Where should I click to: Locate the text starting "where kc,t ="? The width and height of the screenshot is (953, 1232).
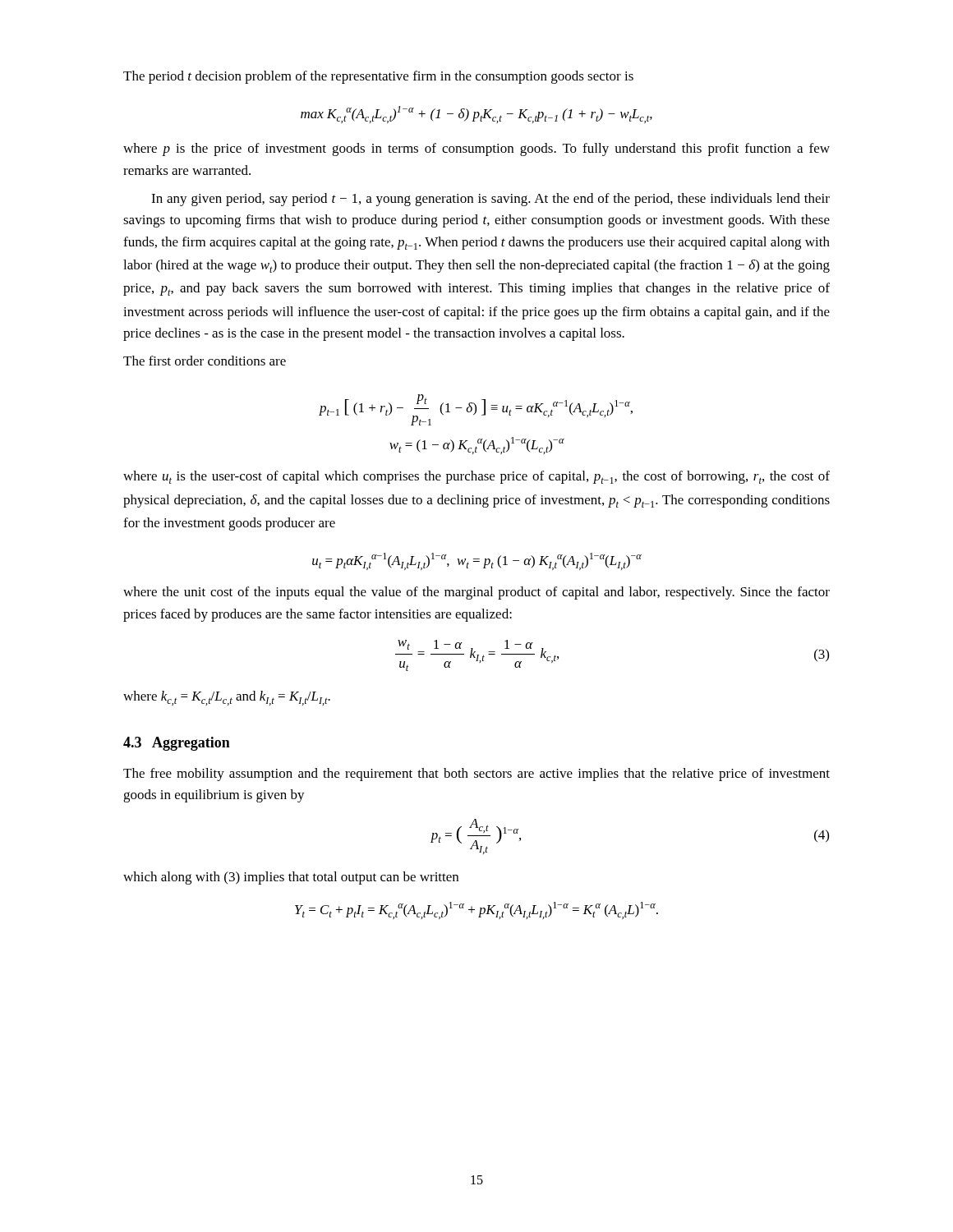(x=227, y=697)
